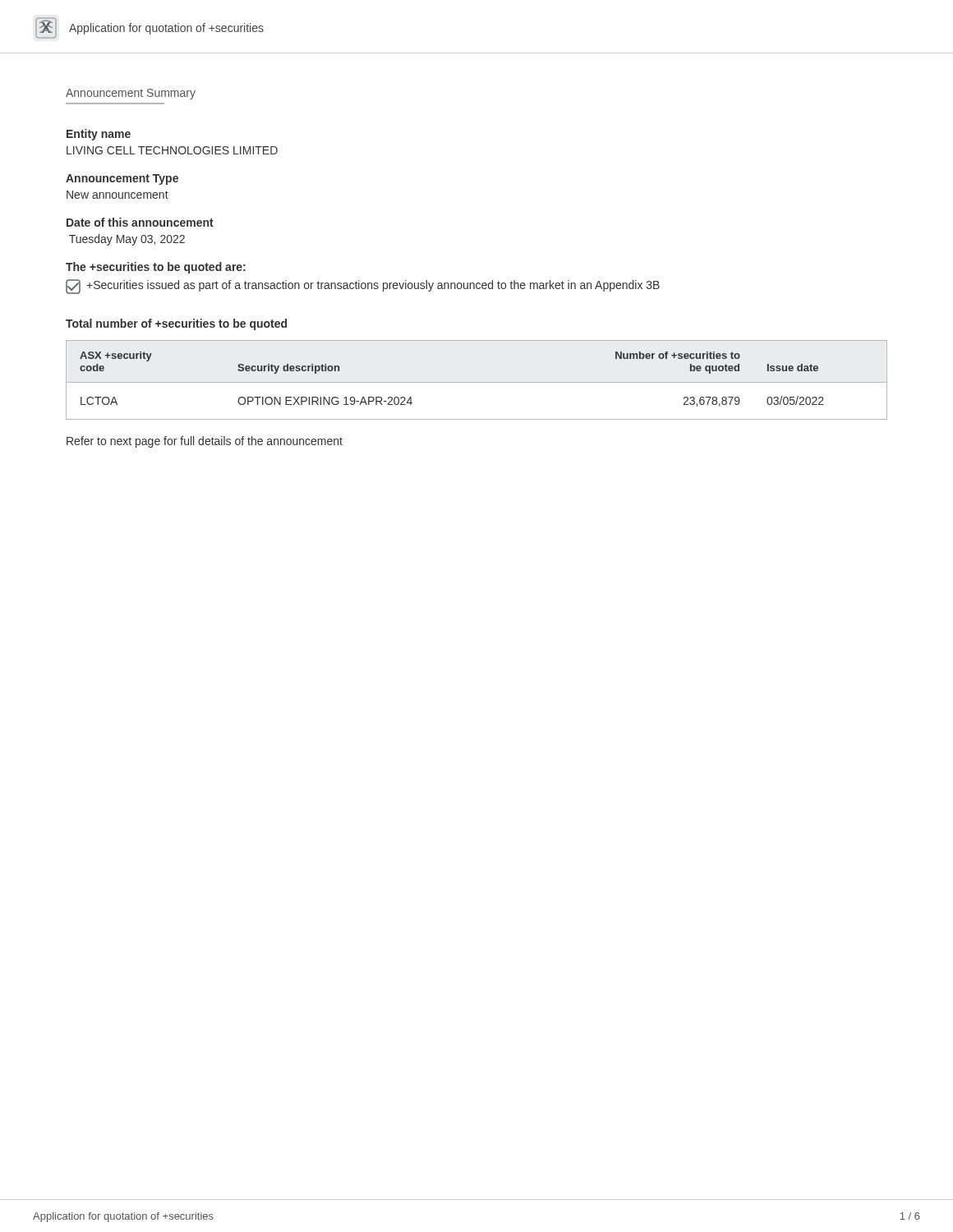The width and height of the screenshot is (953, 1232).
Task: Point to the text starting "Date of this"
Action: click(x=140, y=223)
